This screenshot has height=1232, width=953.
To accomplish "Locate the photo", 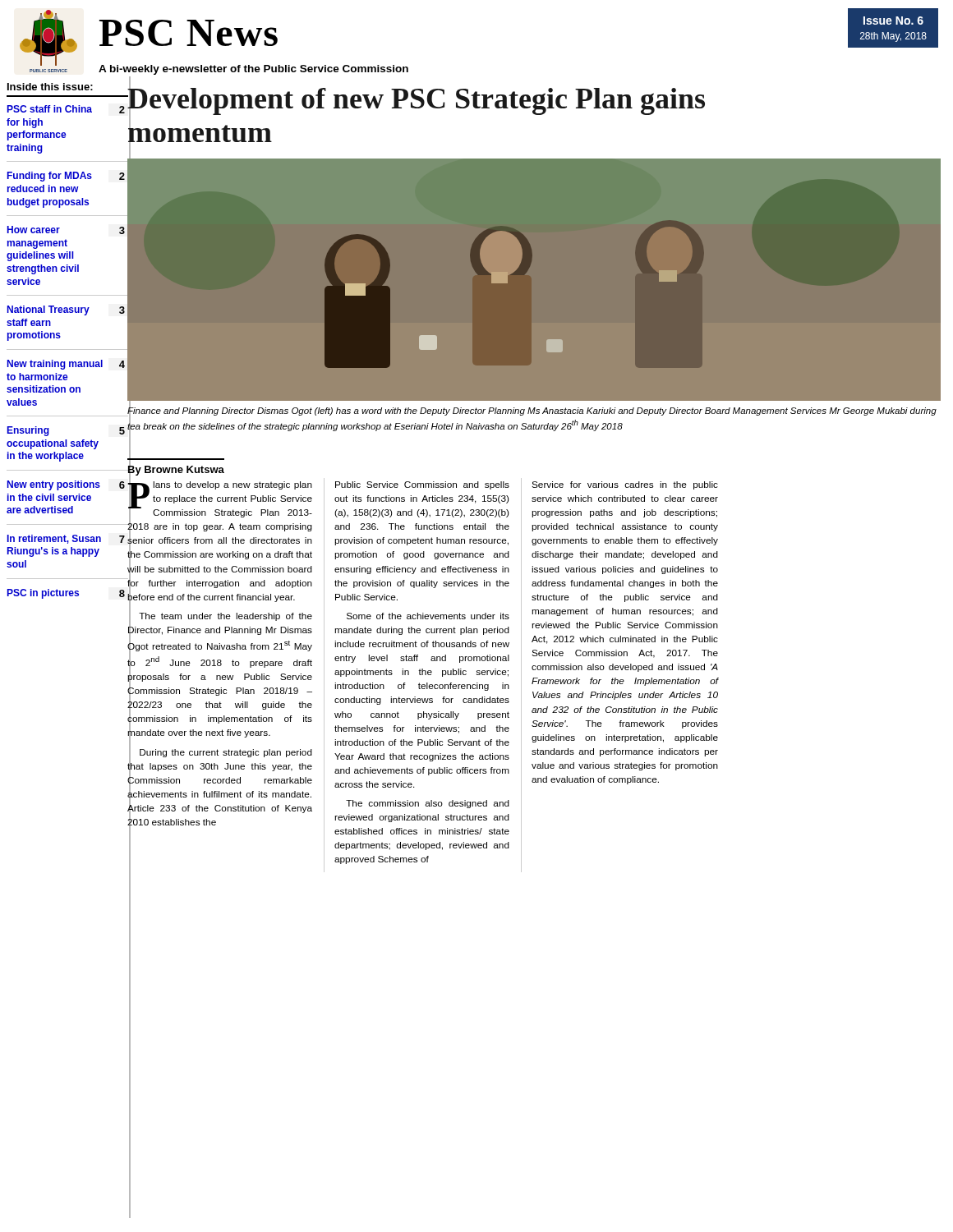I will coord(534,280).
